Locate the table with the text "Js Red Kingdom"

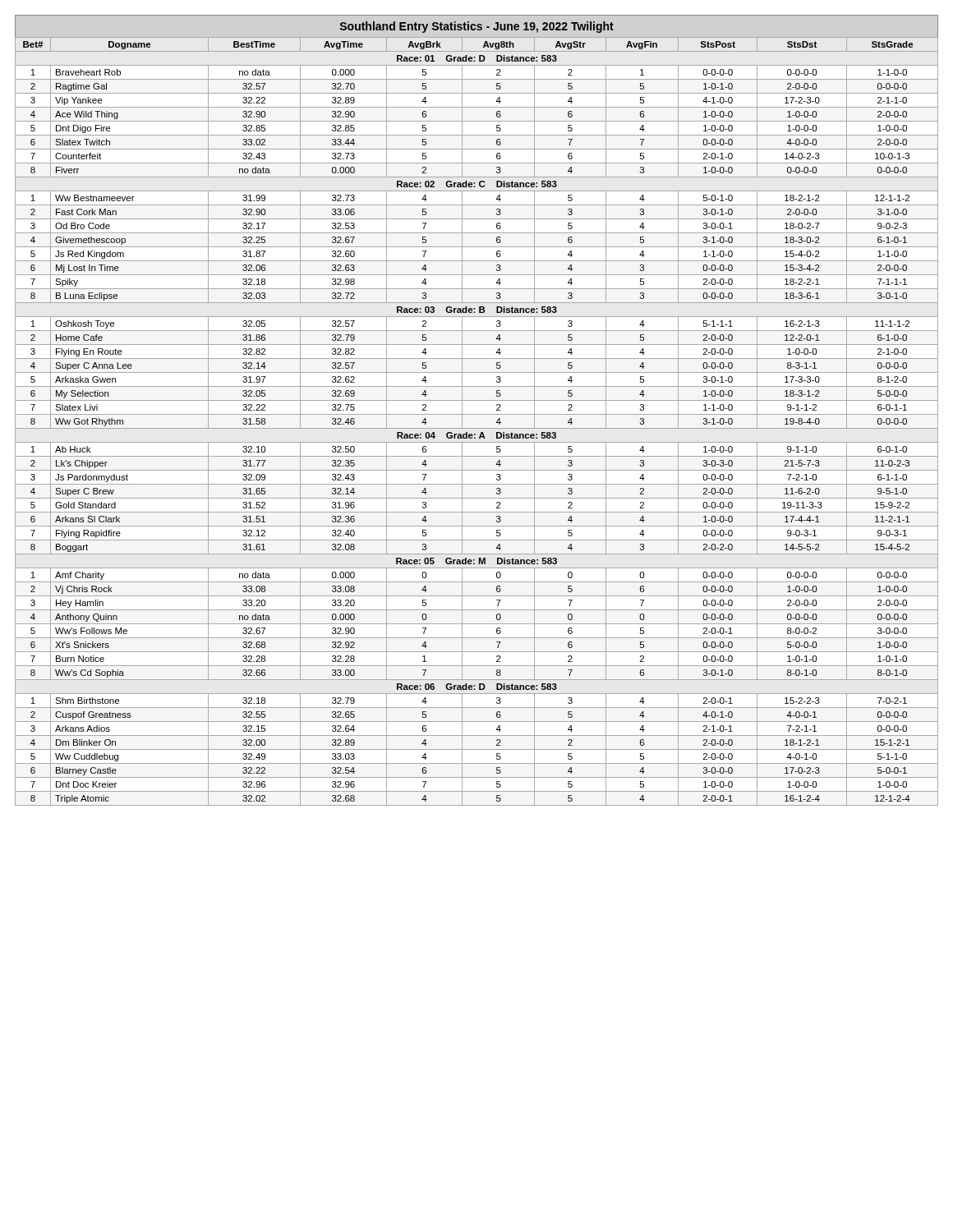click(x=476, y=421)
